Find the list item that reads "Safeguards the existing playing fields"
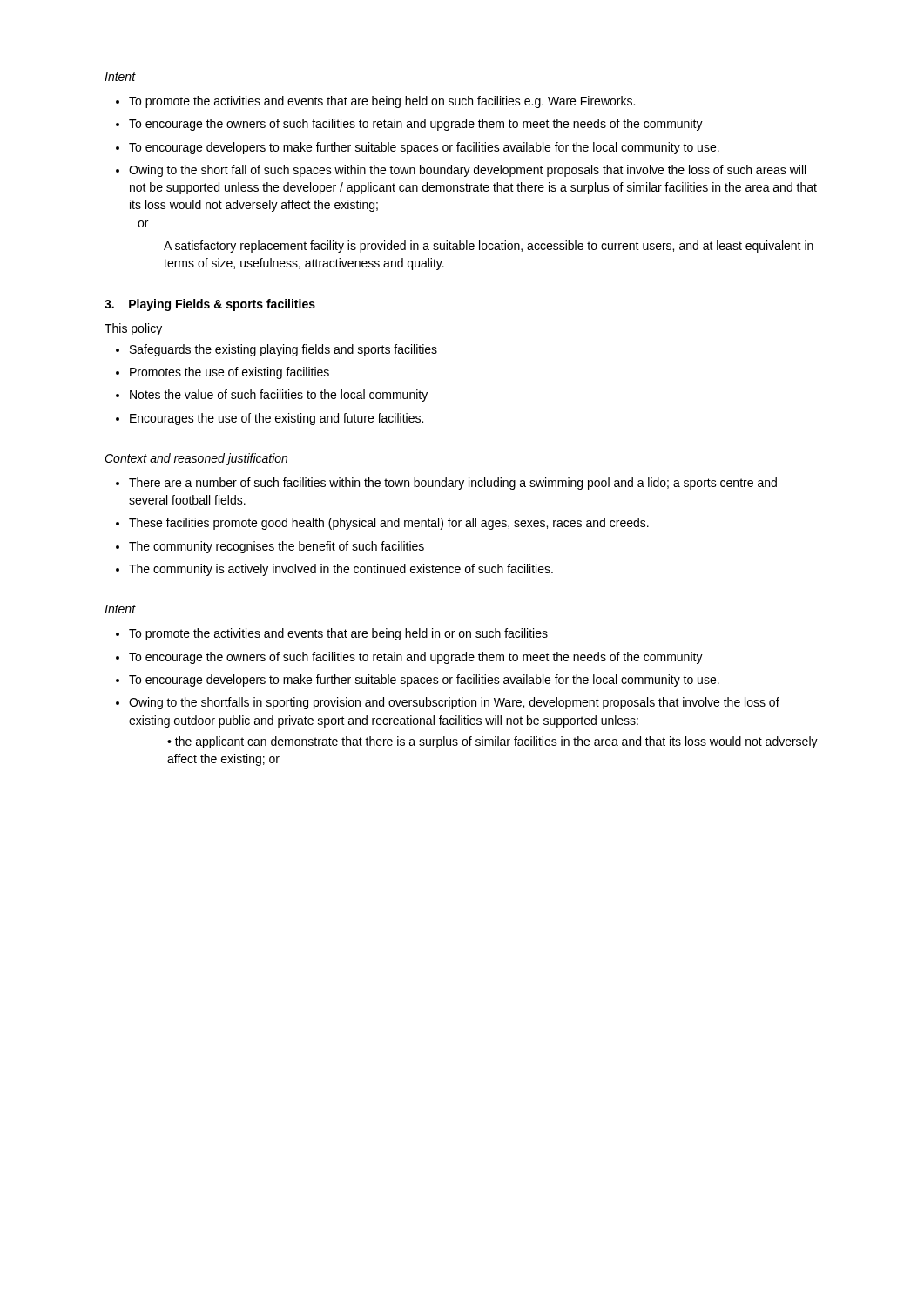Image resolution: width=924 pixels, height=1307 pixels. (283, 349)
